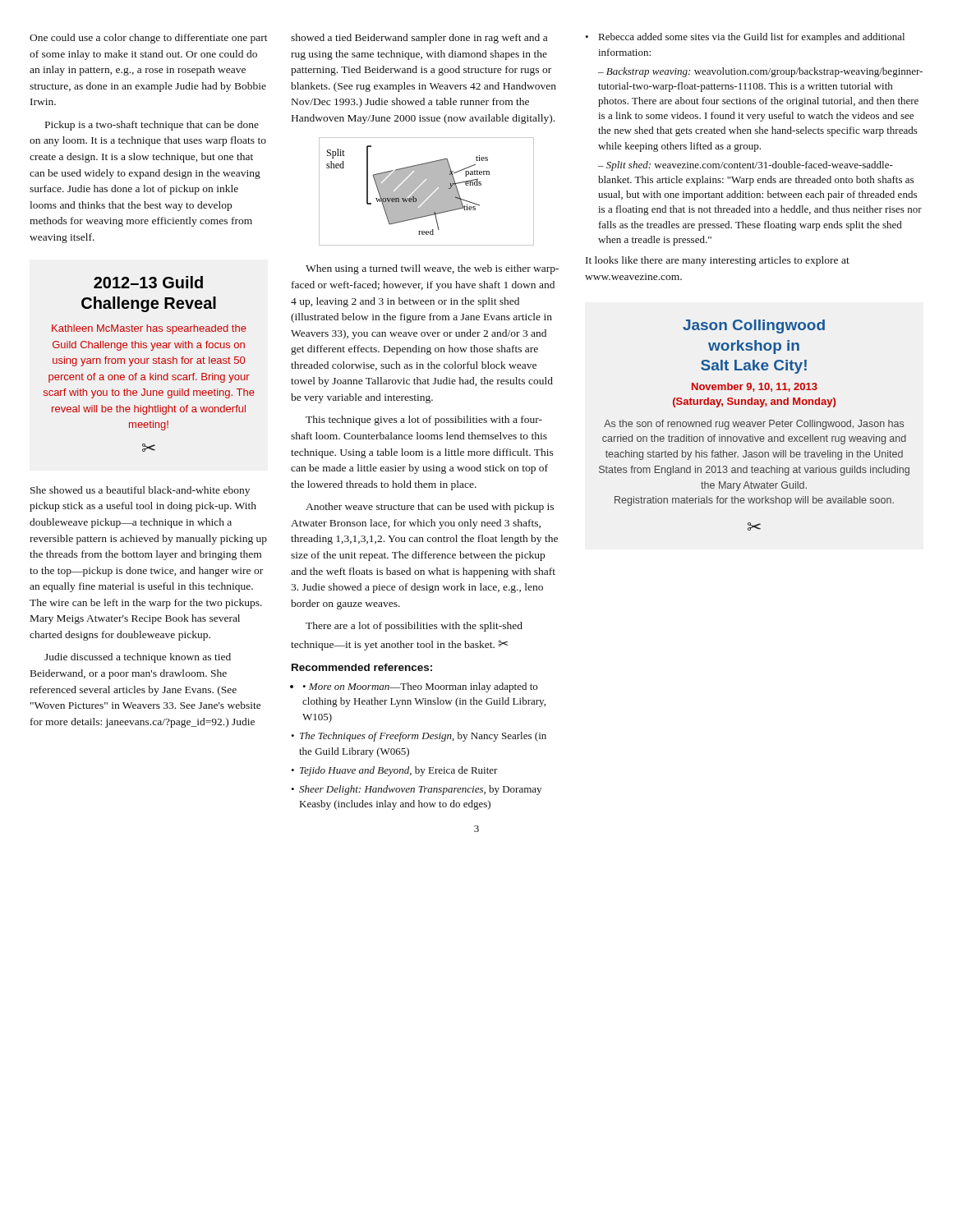The image size is (953, 1232).
Task: Select the region starting "• Sheer Delight: Handwoven Transparencies, by Doramay"
Action: tap(426, 797)
